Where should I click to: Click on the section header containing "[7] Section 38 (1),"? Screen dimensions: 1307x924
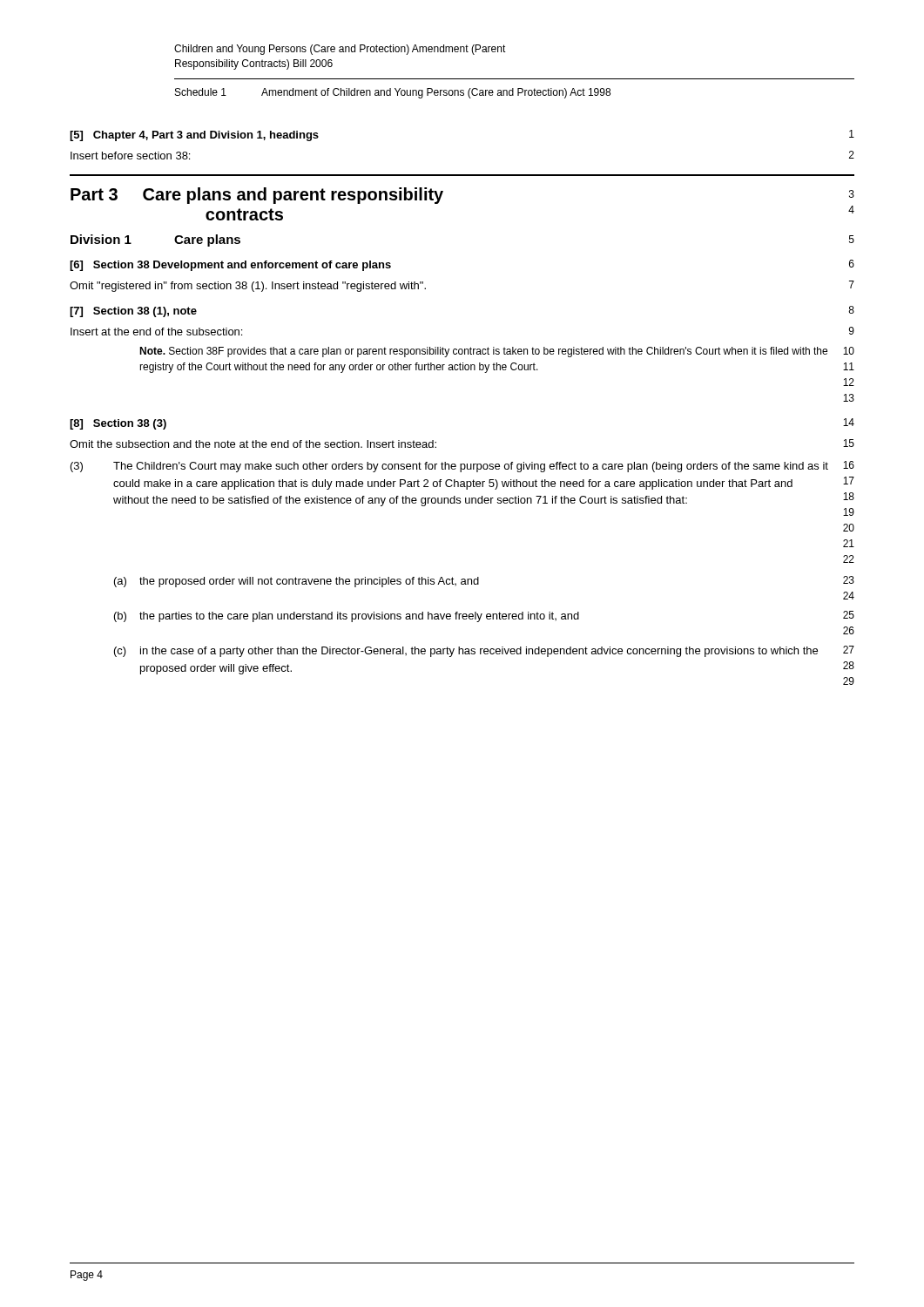tap(133, 311)
